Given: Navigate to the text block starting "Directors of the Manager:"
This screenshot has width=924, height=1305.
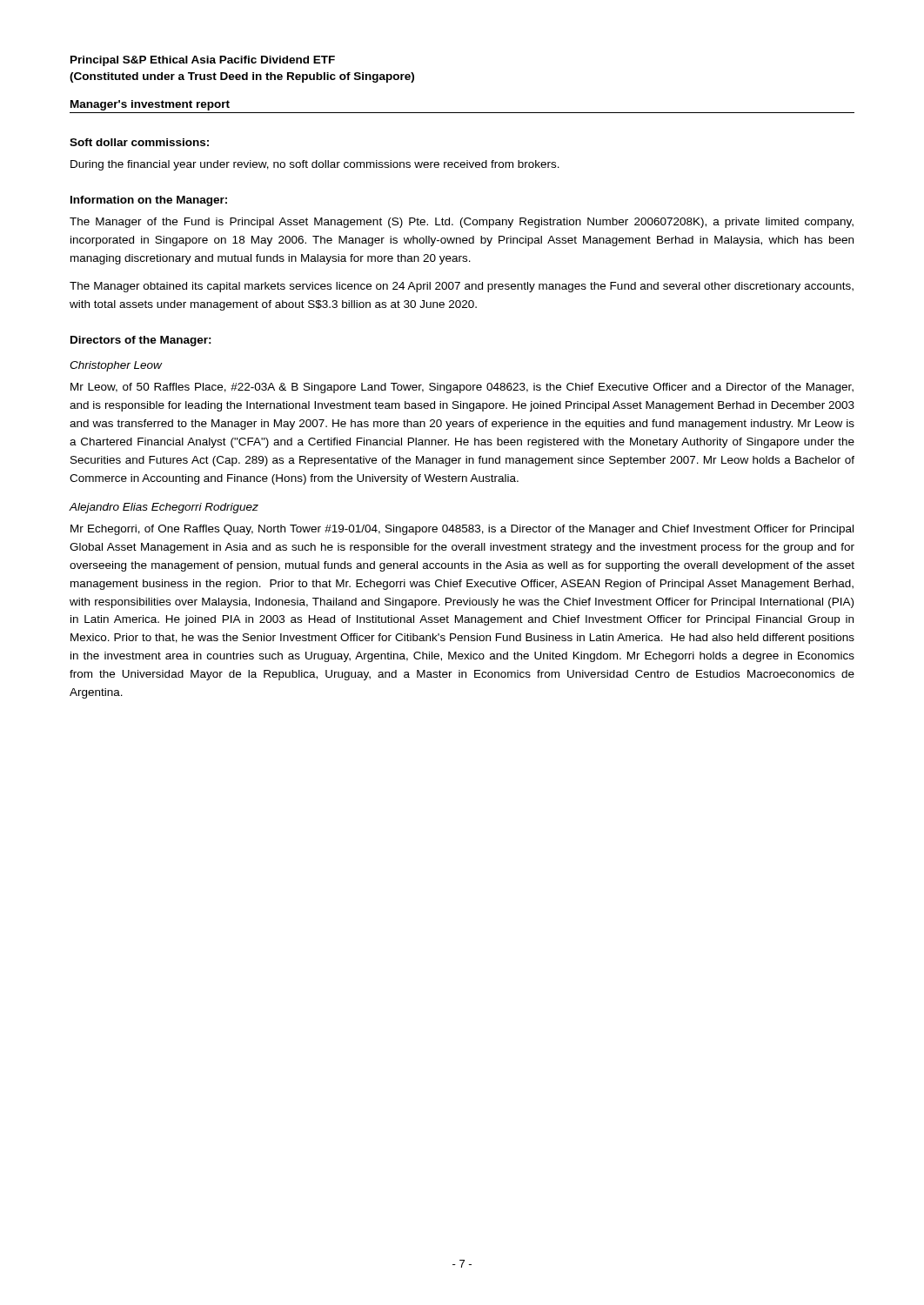Looking at the screenshot, I should (x=141, y=340).
